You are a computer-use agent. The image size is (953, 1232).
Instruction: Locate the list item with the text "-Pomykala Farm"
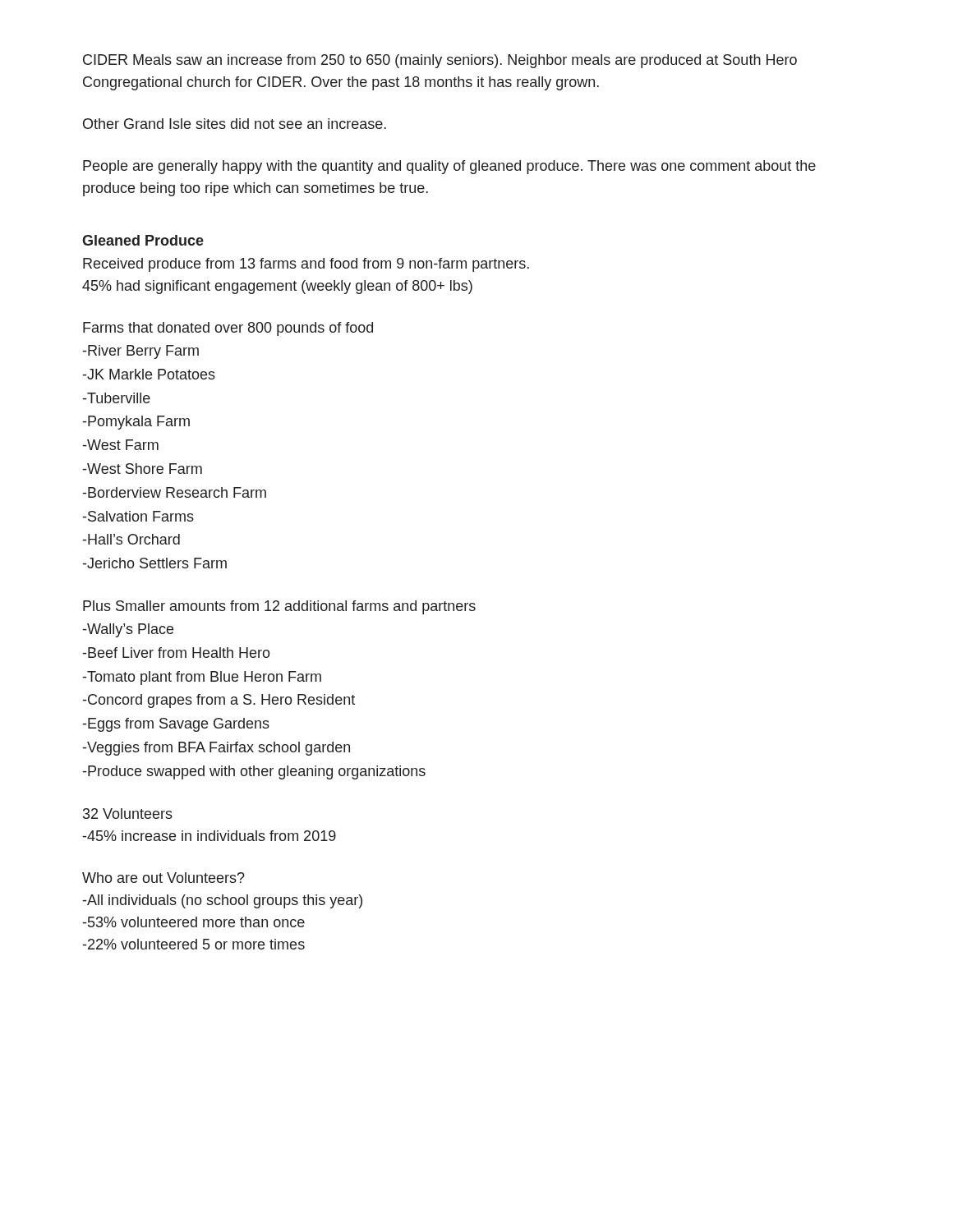pos(136,422)
